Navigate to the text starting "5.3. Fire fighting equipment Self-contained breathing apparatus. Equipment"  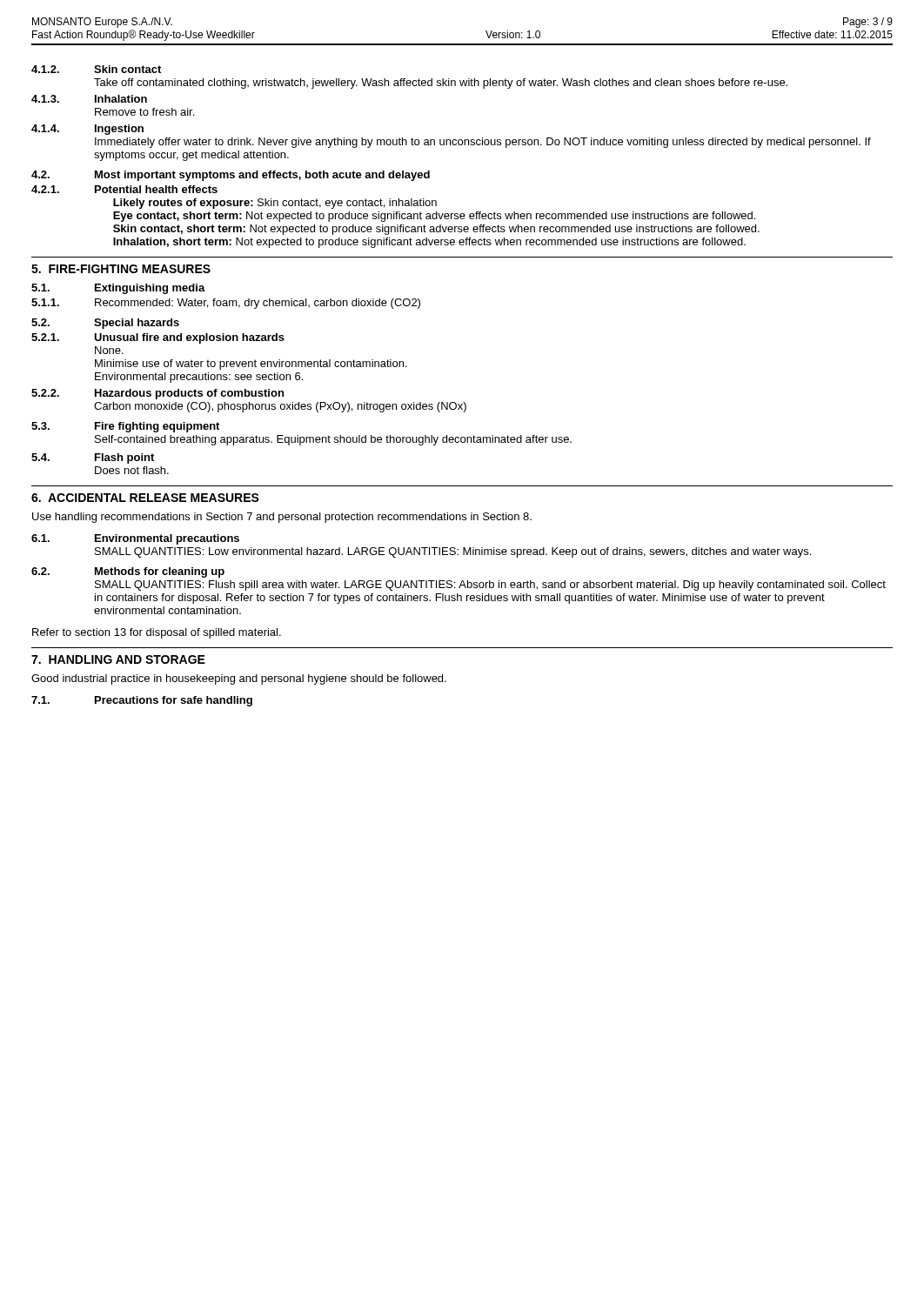462,432
